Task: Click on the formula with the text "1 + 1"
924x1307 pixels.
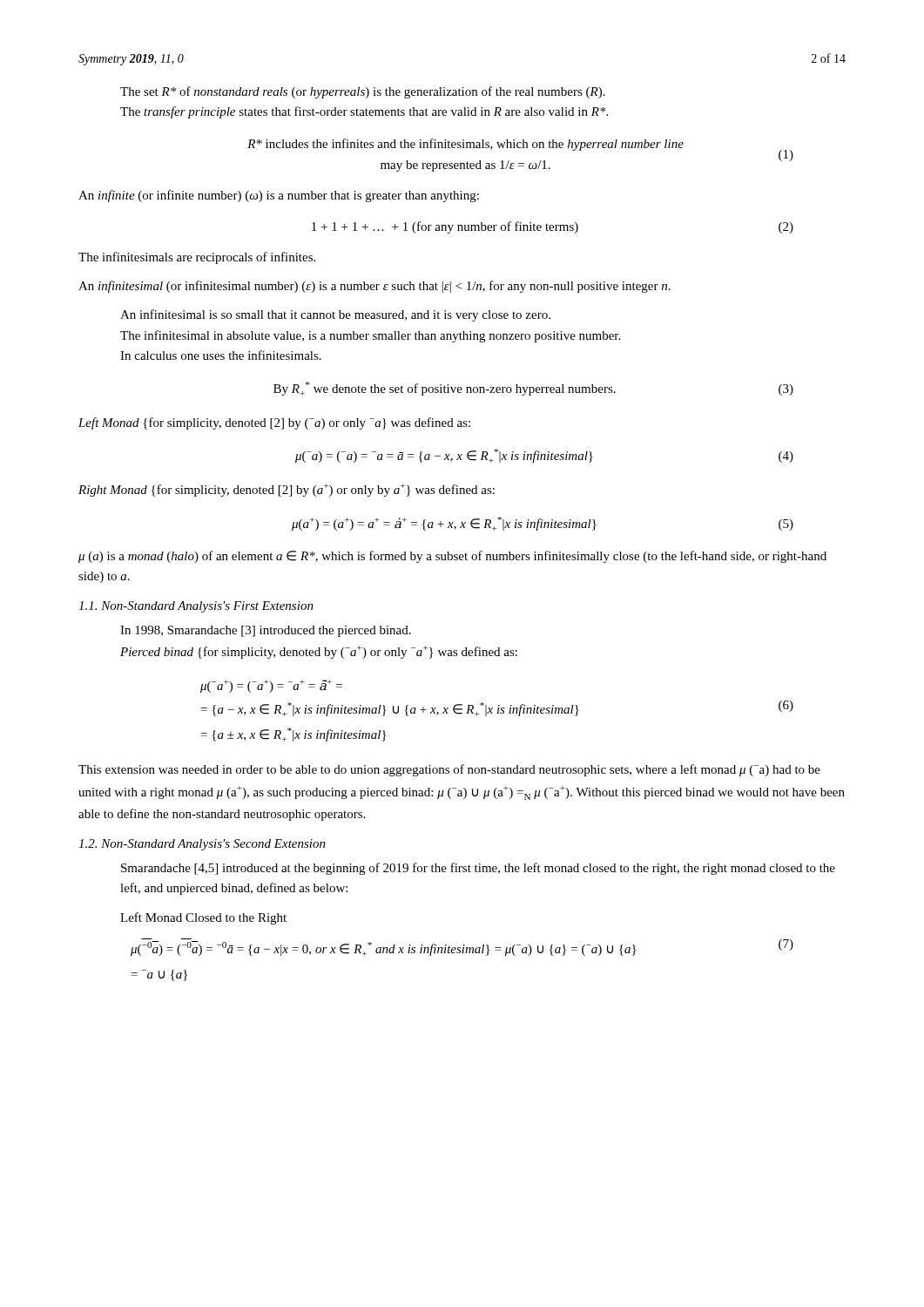Action: point(462,226)
